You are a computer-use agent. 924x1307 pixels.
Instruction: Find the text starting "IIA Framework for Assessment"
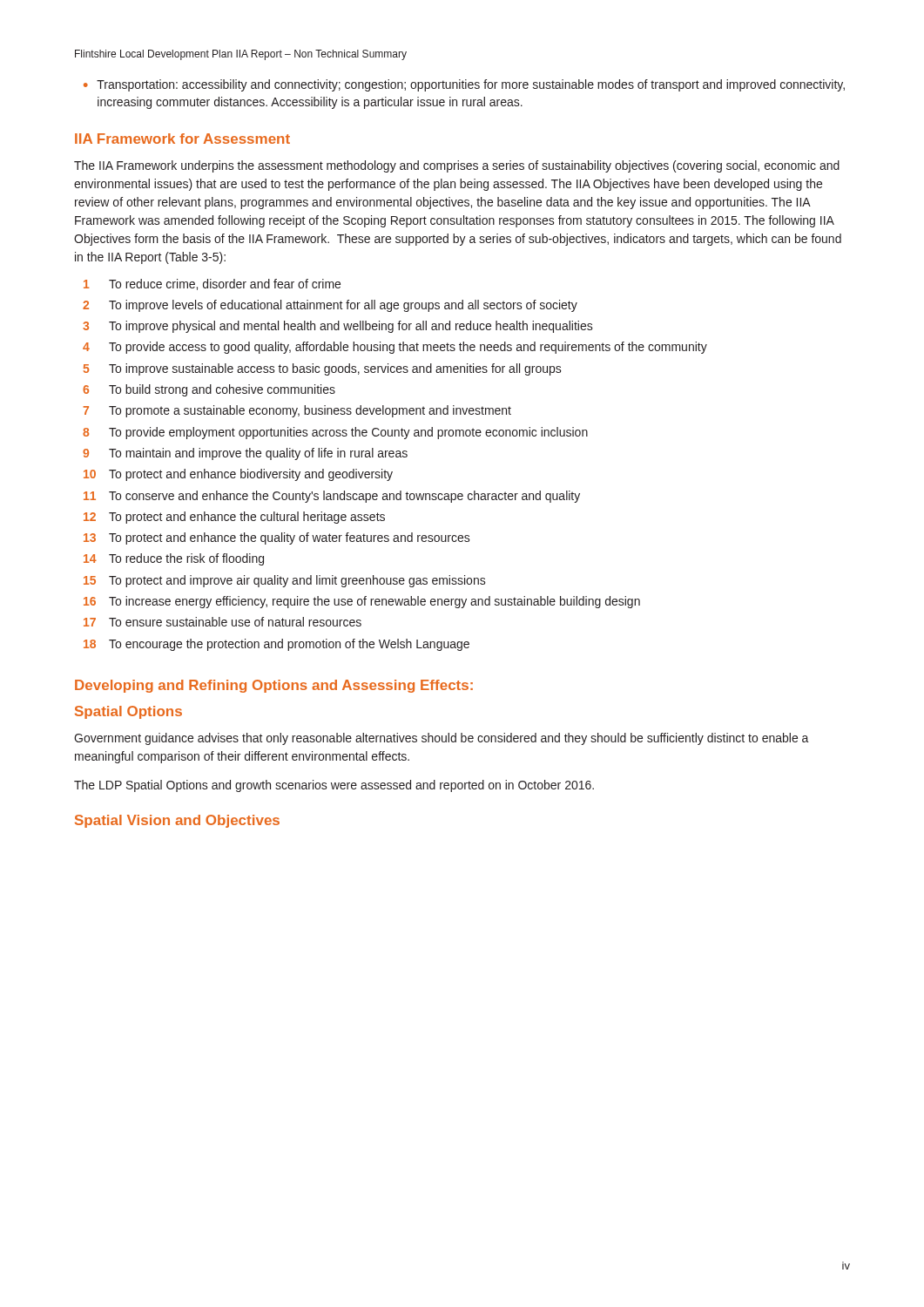pyautogui.click(x=182, y=139)
